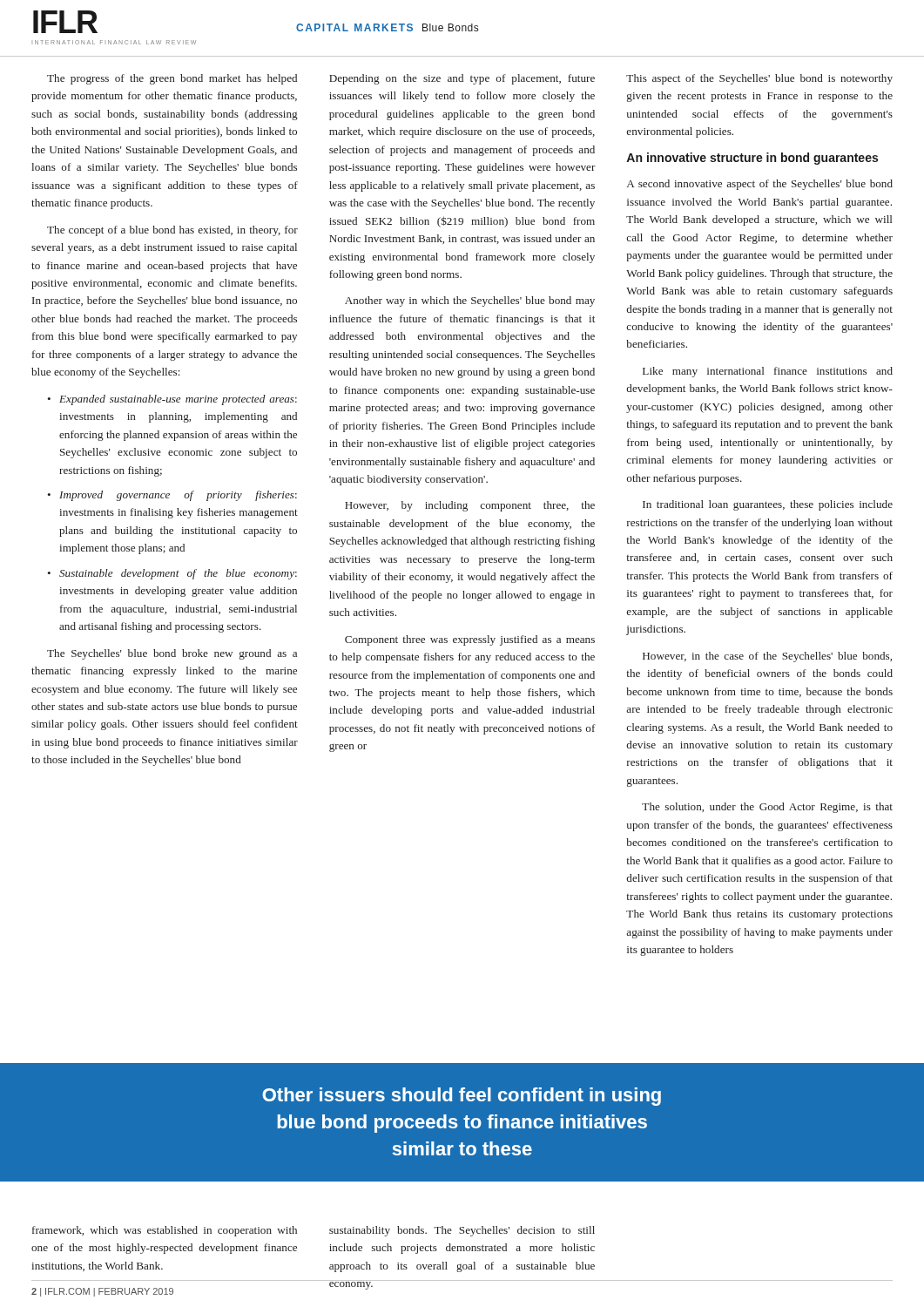Find the element starting "The progress of the green"

point(164,226)
